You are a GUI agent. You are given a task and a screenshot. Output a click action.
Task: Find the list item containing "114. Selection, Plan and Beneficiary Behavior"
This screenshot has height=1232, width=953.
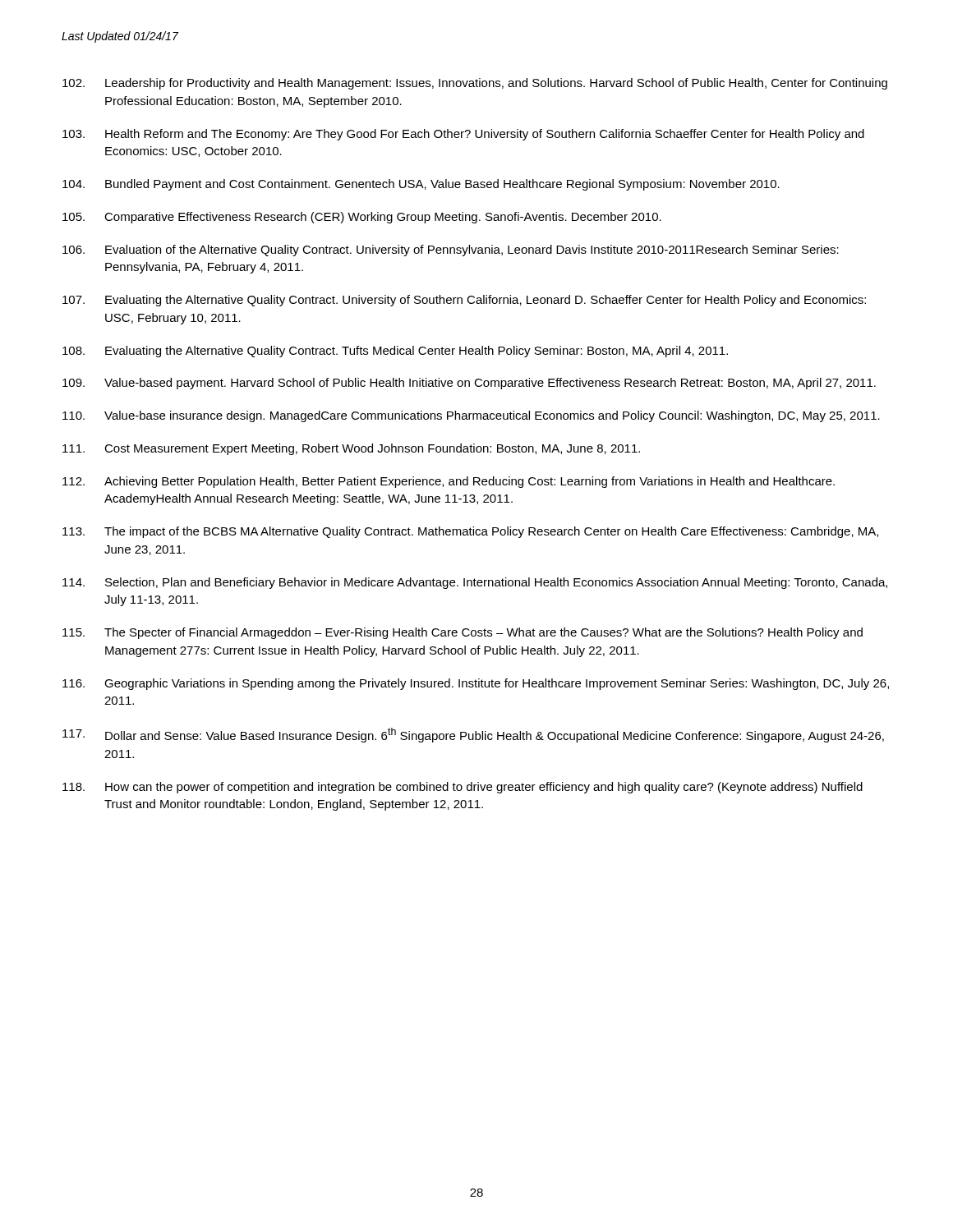point(476,591)
